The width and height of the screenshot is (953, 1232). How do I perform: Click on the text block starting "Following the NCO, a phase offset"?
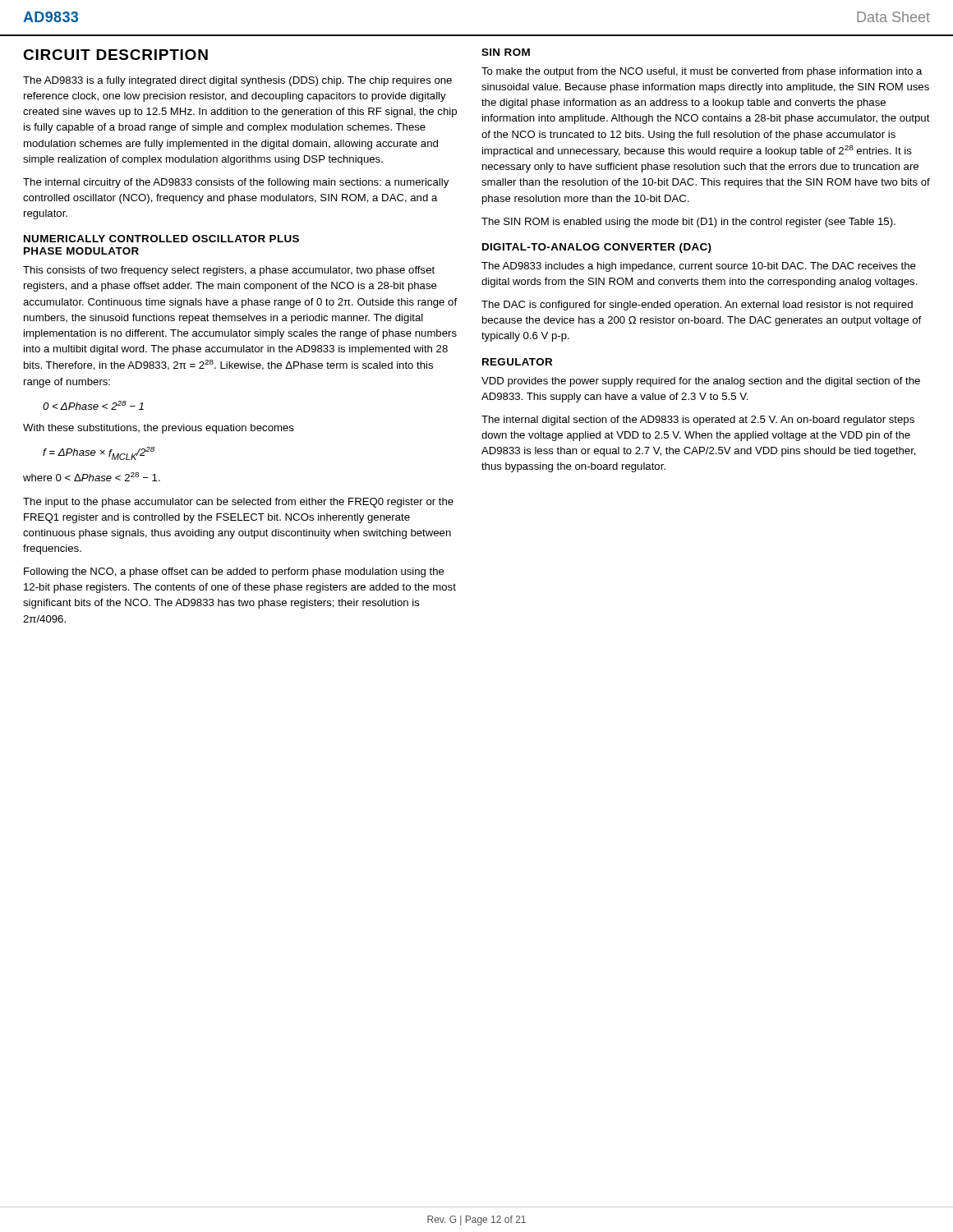241,595
